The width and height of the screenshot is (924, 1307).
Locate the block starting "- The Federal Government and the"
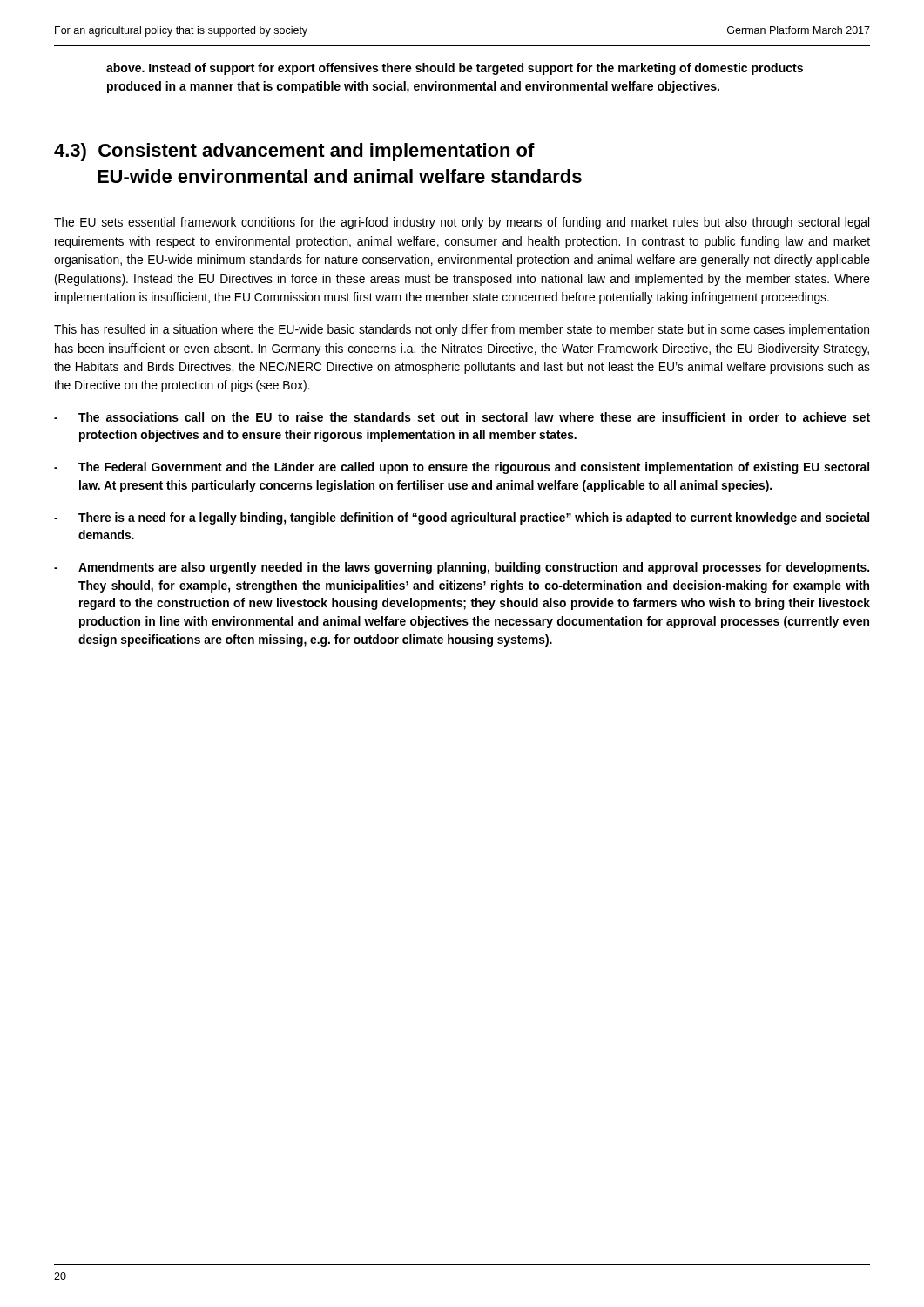(462, 477)
